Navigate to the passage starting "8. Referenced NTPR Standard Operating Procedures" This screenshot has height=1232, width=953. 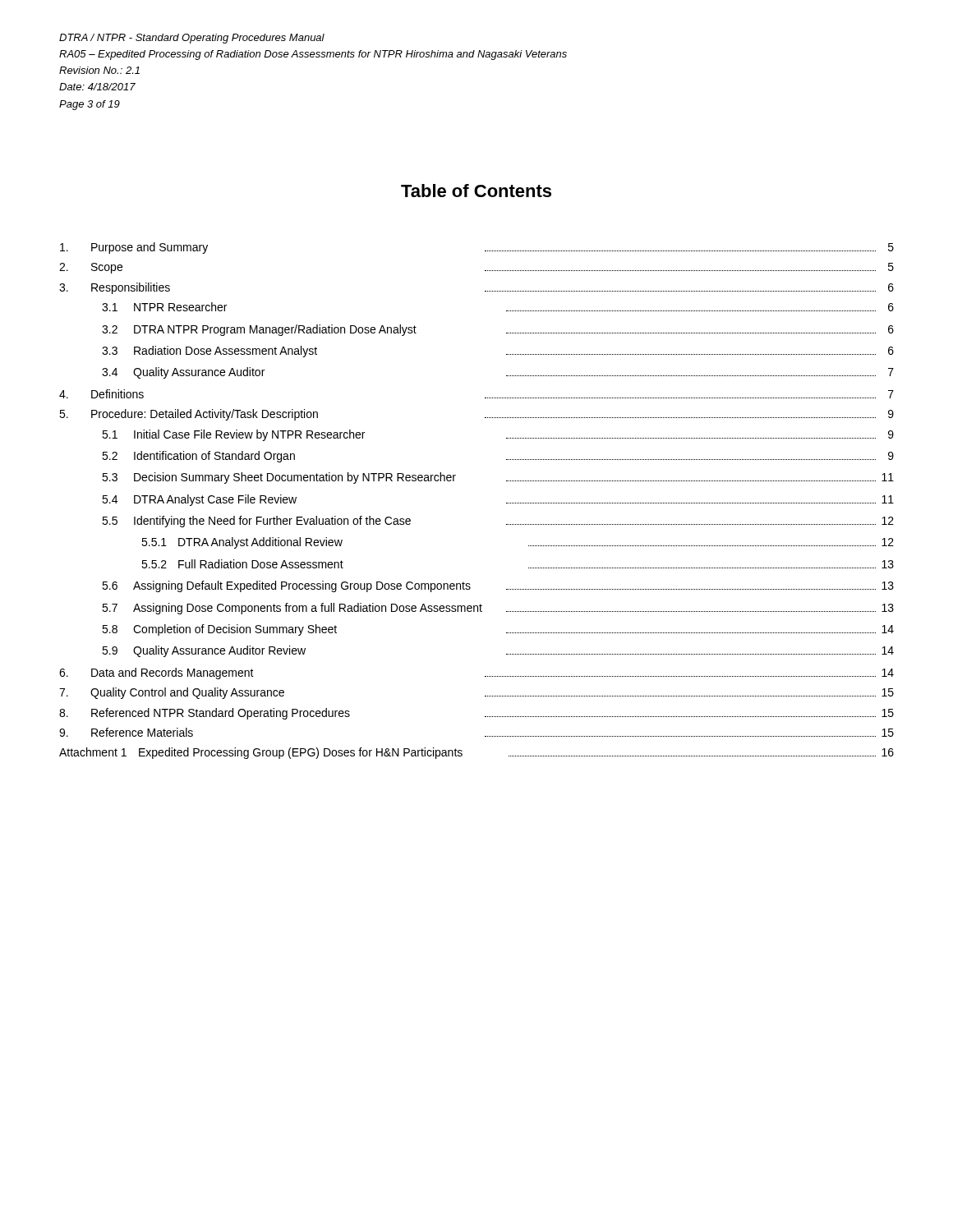(x=476, y=713)
